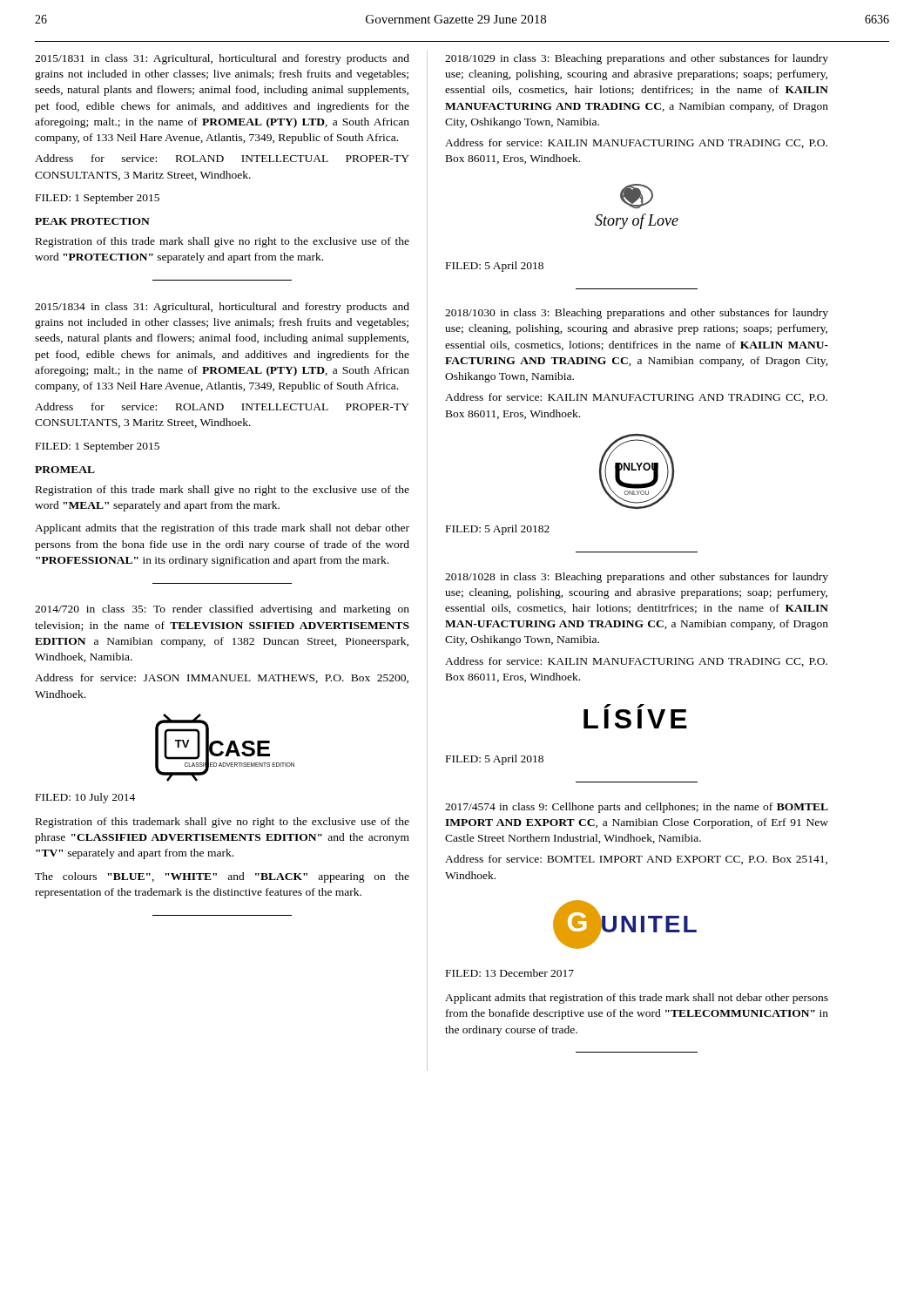Find the block on this page that starts "2018/1028 in class 3: Bleaching"

[637, 627]
